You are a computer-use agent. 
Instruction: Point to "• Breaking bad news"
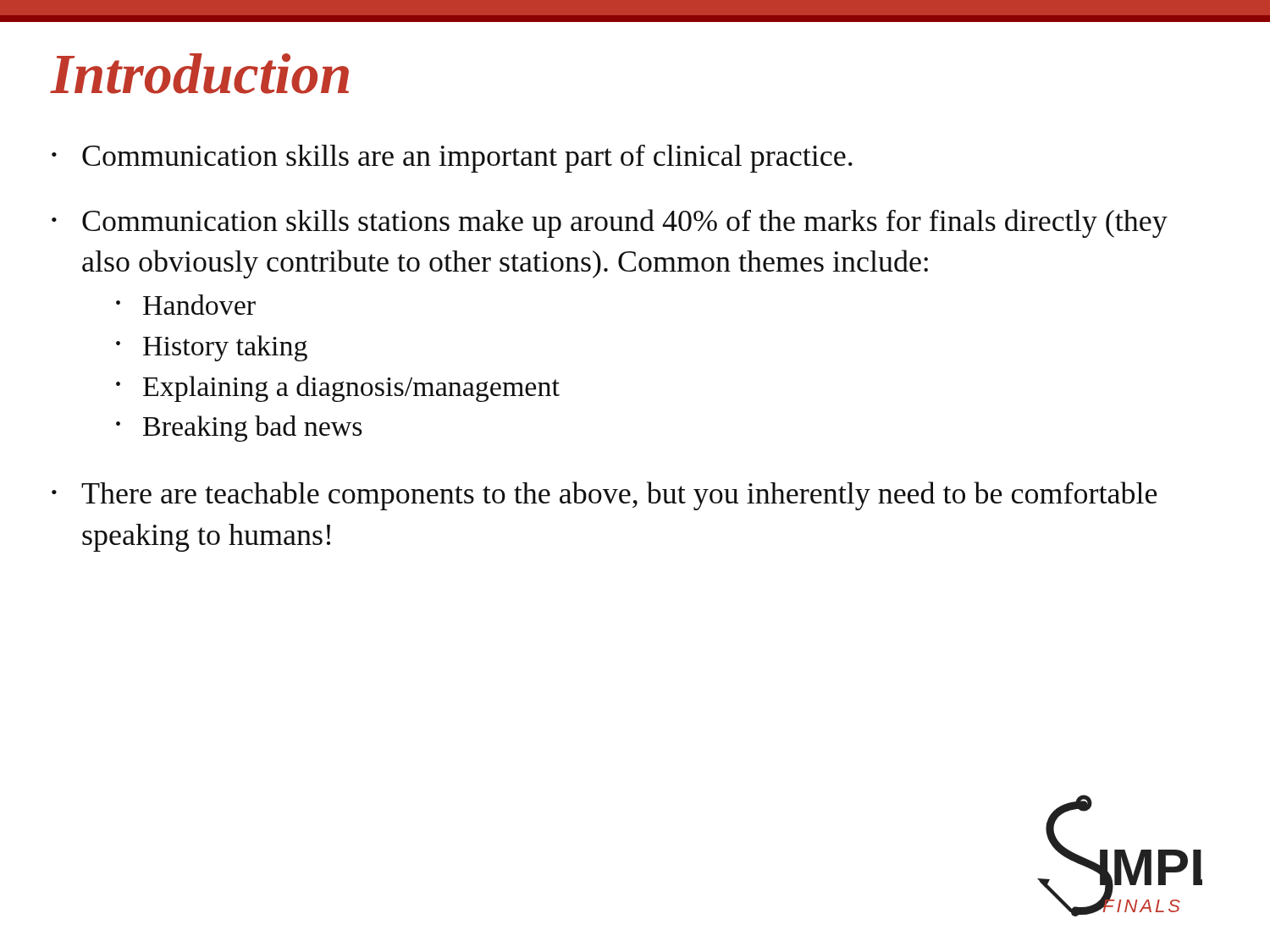point(239,427)
